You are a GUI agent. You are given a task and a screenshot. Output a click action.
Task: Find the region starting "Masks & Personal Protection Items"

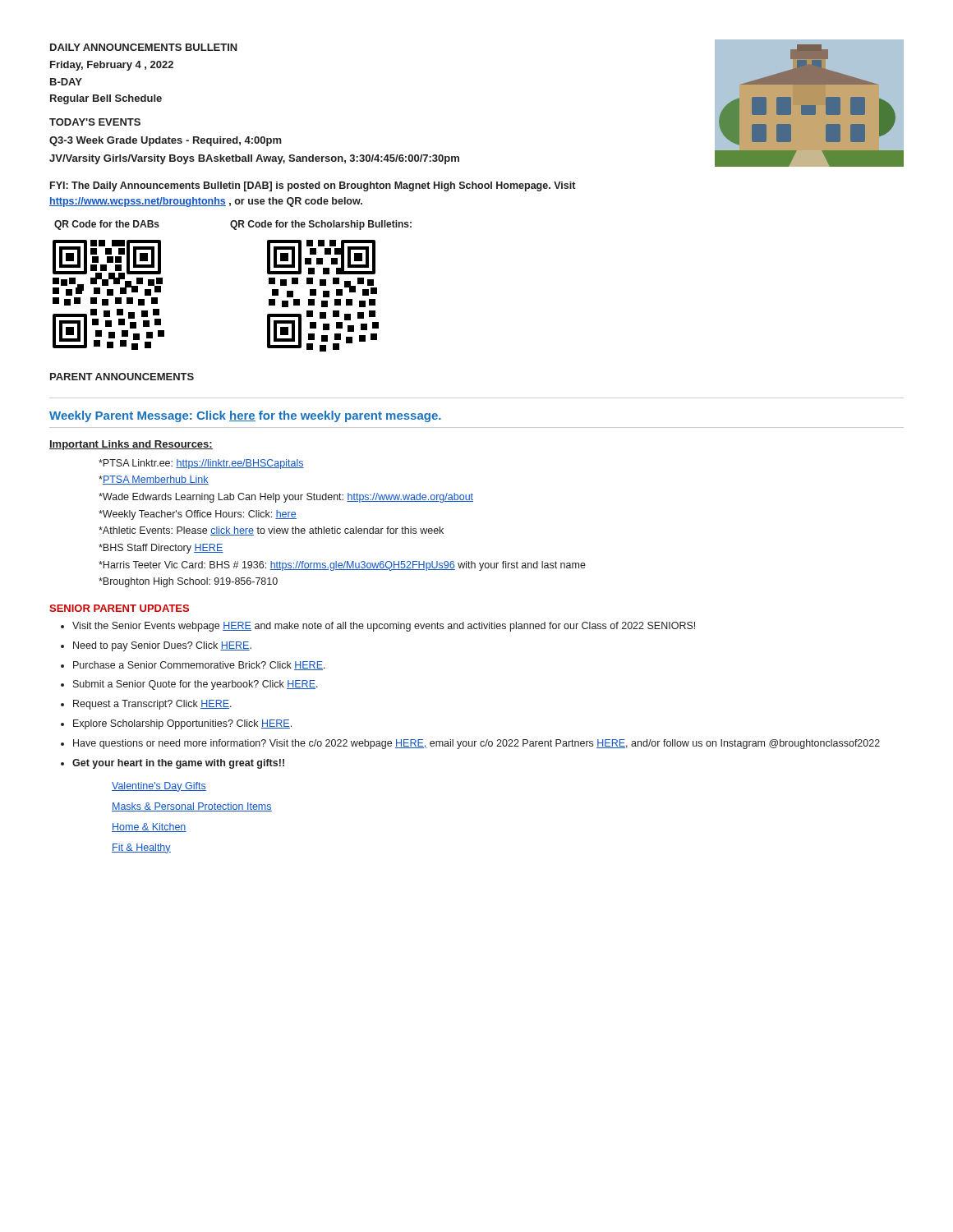point(192,807)
